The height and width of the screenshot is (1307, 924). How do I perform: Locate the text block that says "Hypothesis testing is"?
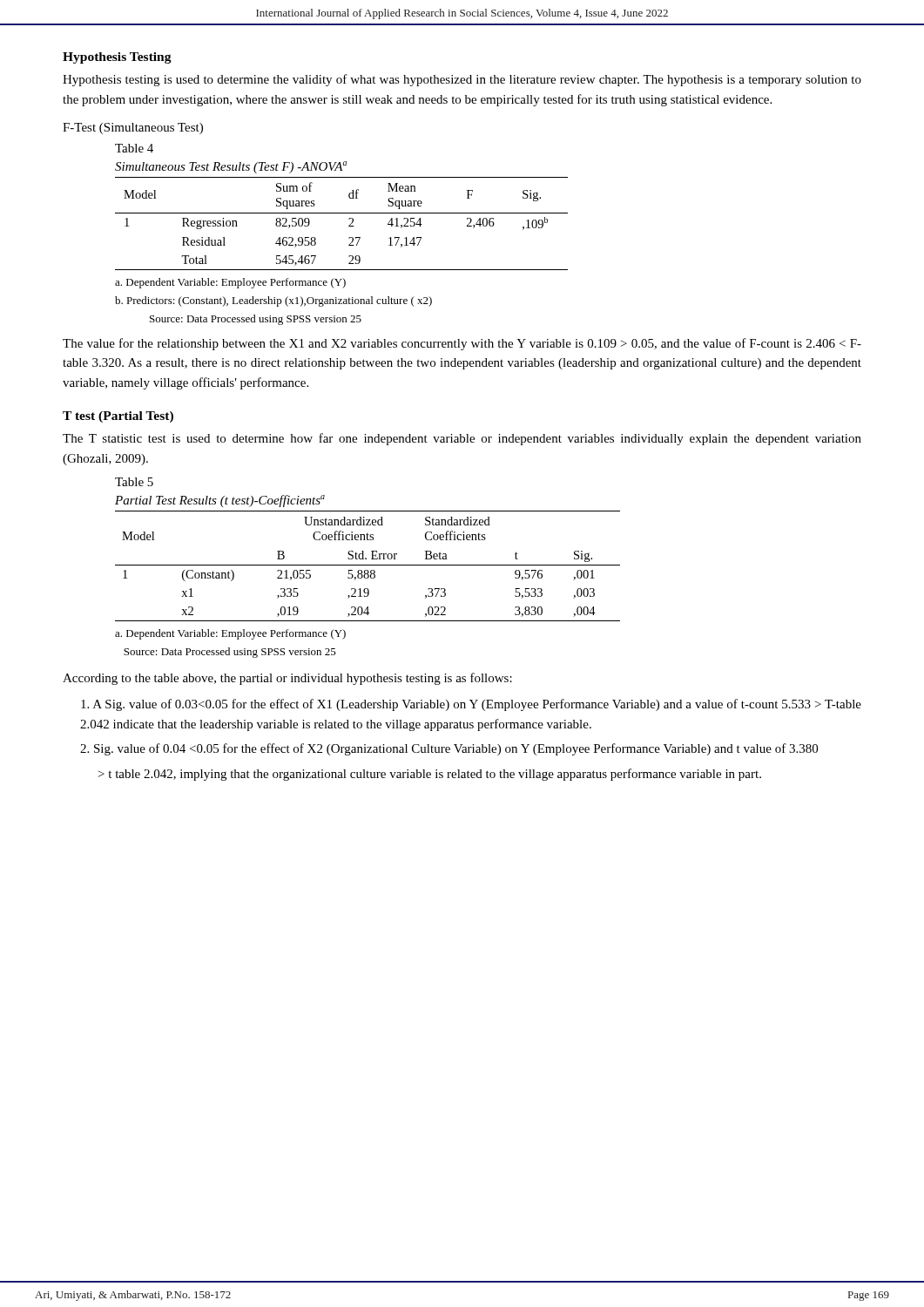click(x=462, y=89)
